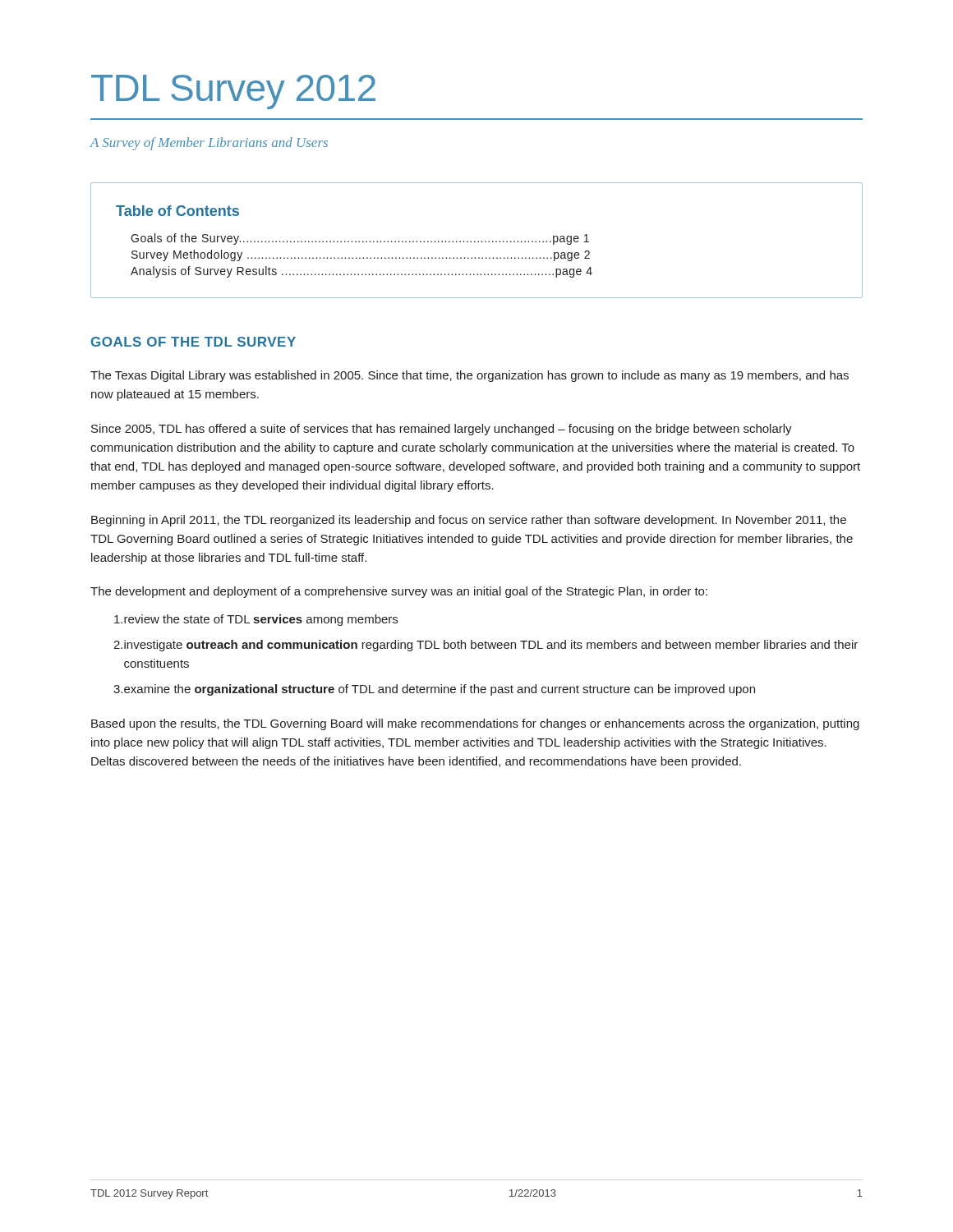The height and width of the screenshot is (1232, 953).
Task: Locate the text block that reads "Since 2005, TDL has offered a"
Action: 476,457
